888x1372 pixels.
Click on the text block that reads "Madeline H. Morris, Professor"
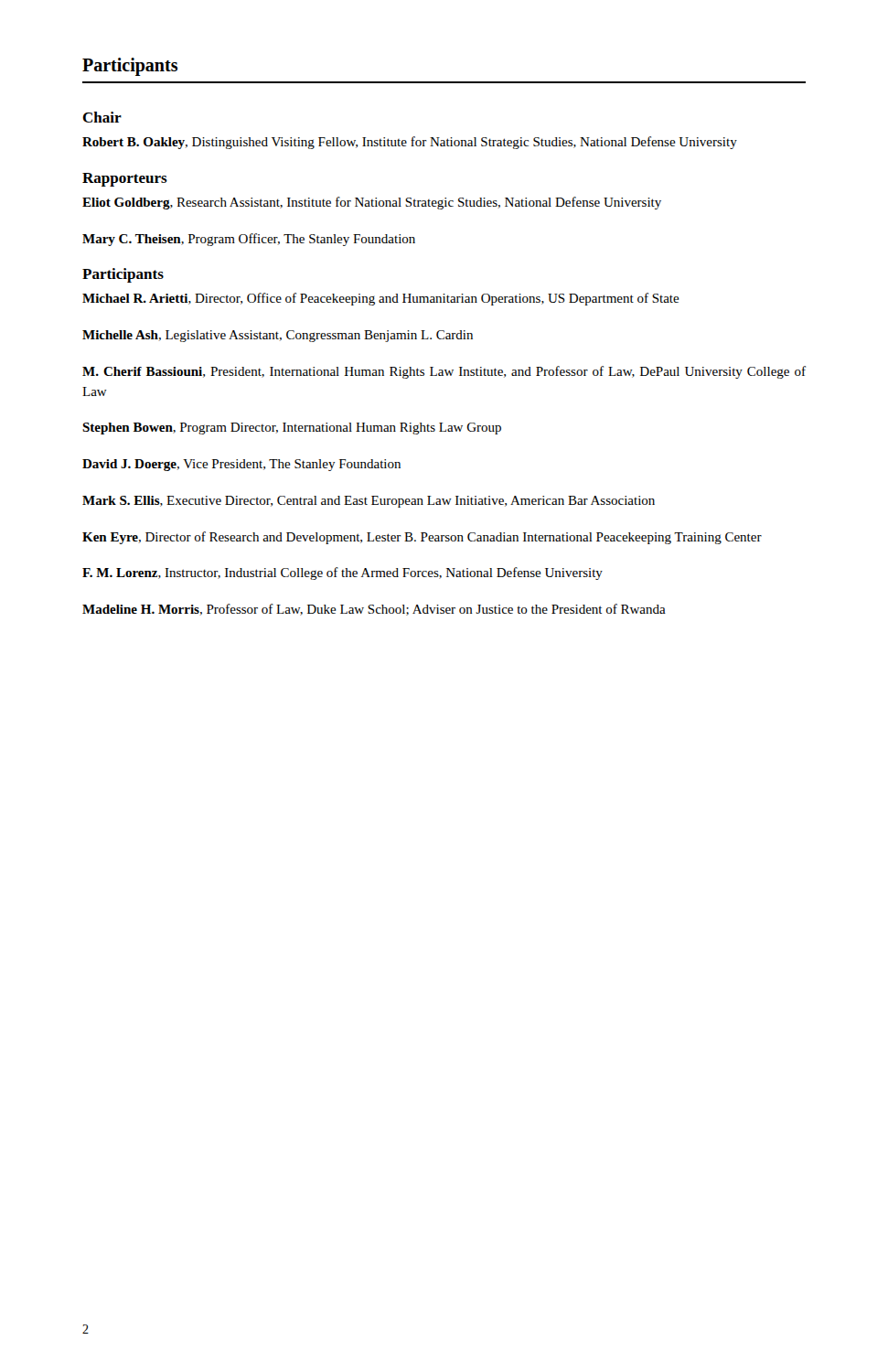(x=374, y=609)
